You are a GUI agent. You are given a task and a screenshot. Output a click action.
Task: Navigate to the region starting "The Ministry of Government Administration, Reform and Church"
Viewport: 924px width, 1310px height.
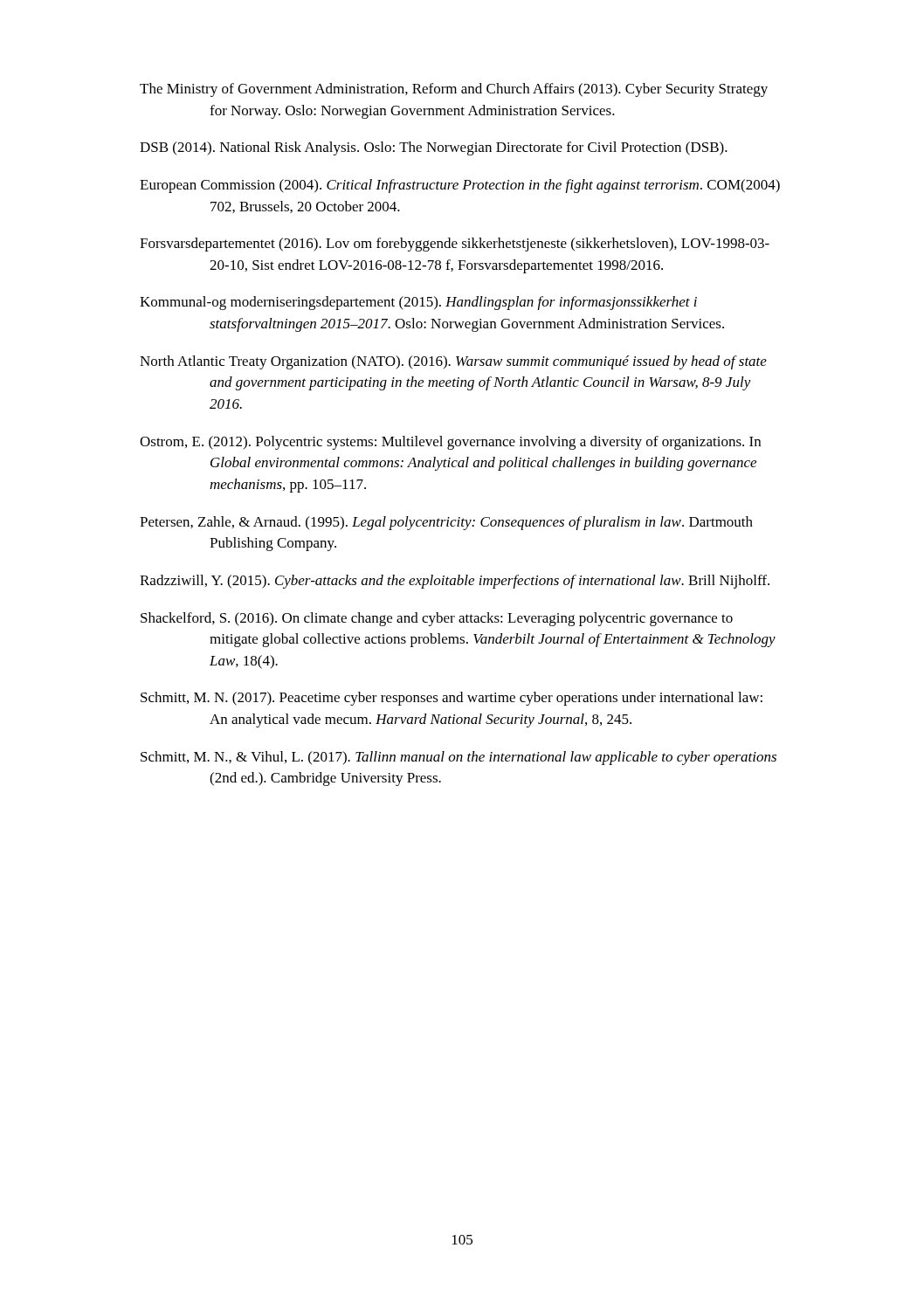pos(454,99)
